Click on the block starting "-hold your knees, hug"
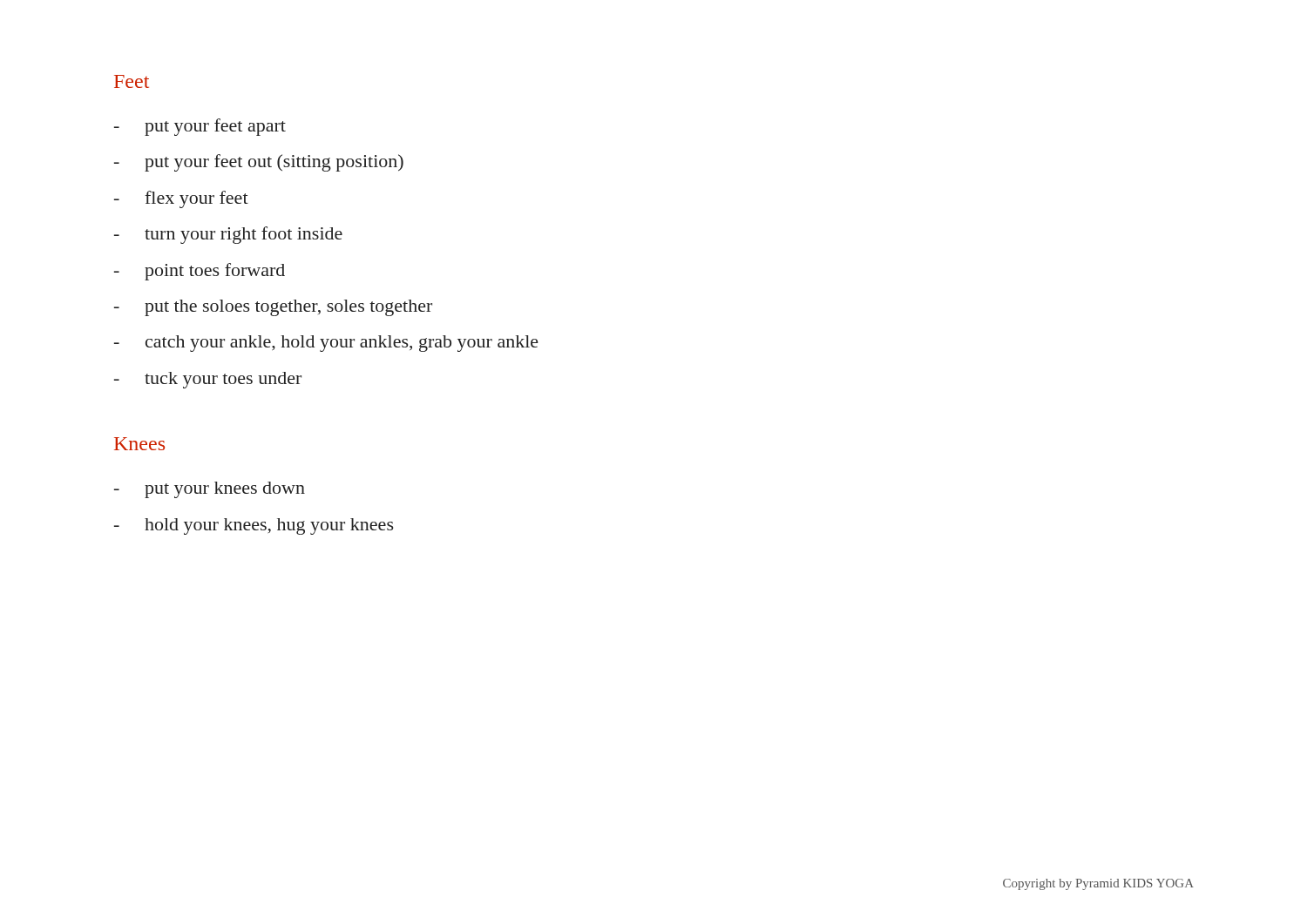 pyautogui.click(x=254, y=524)
